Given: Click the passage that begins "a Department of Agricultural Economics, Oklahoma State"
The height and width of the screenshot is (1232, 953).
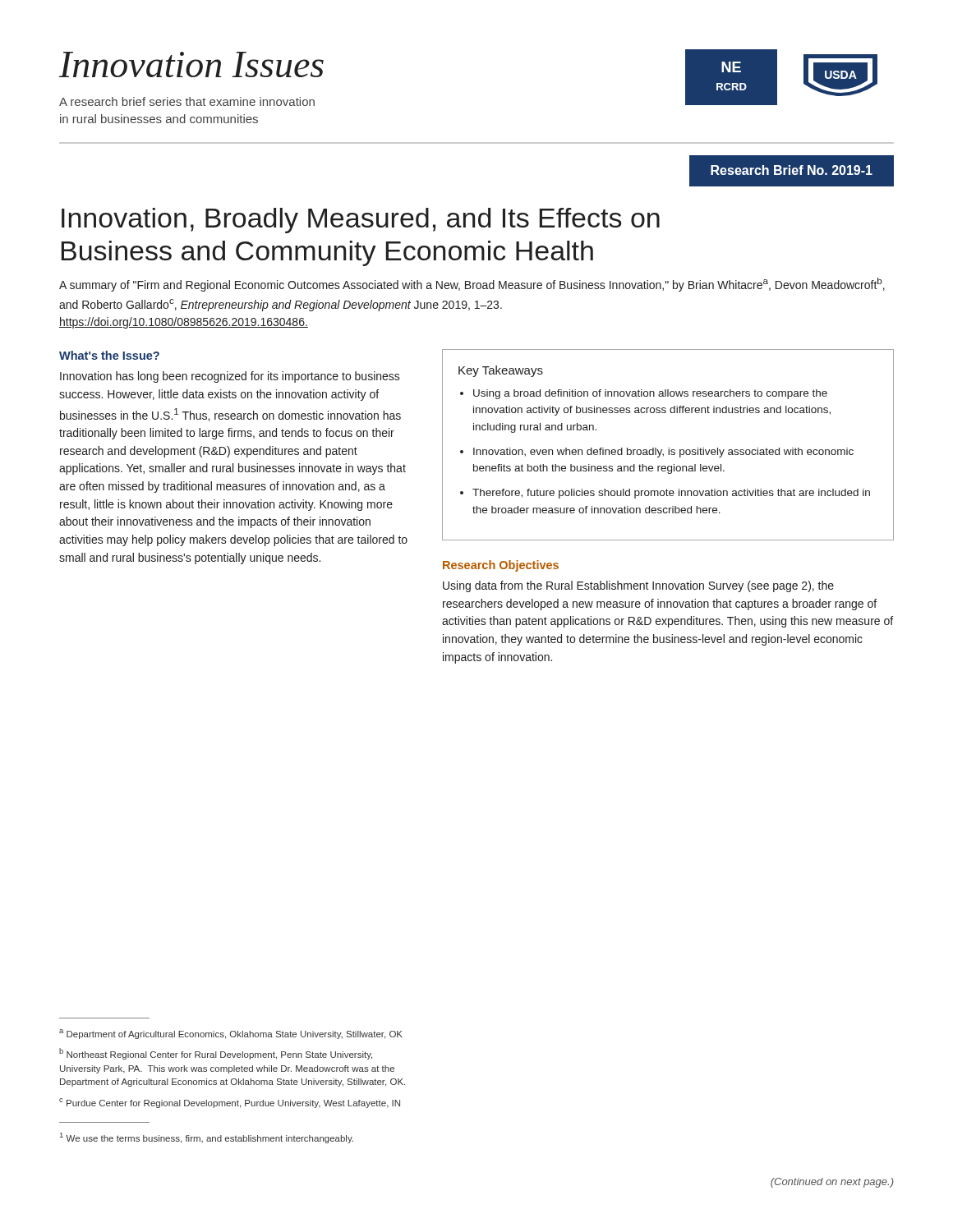Looking at the screenshot, I should tap(236, 1033).
